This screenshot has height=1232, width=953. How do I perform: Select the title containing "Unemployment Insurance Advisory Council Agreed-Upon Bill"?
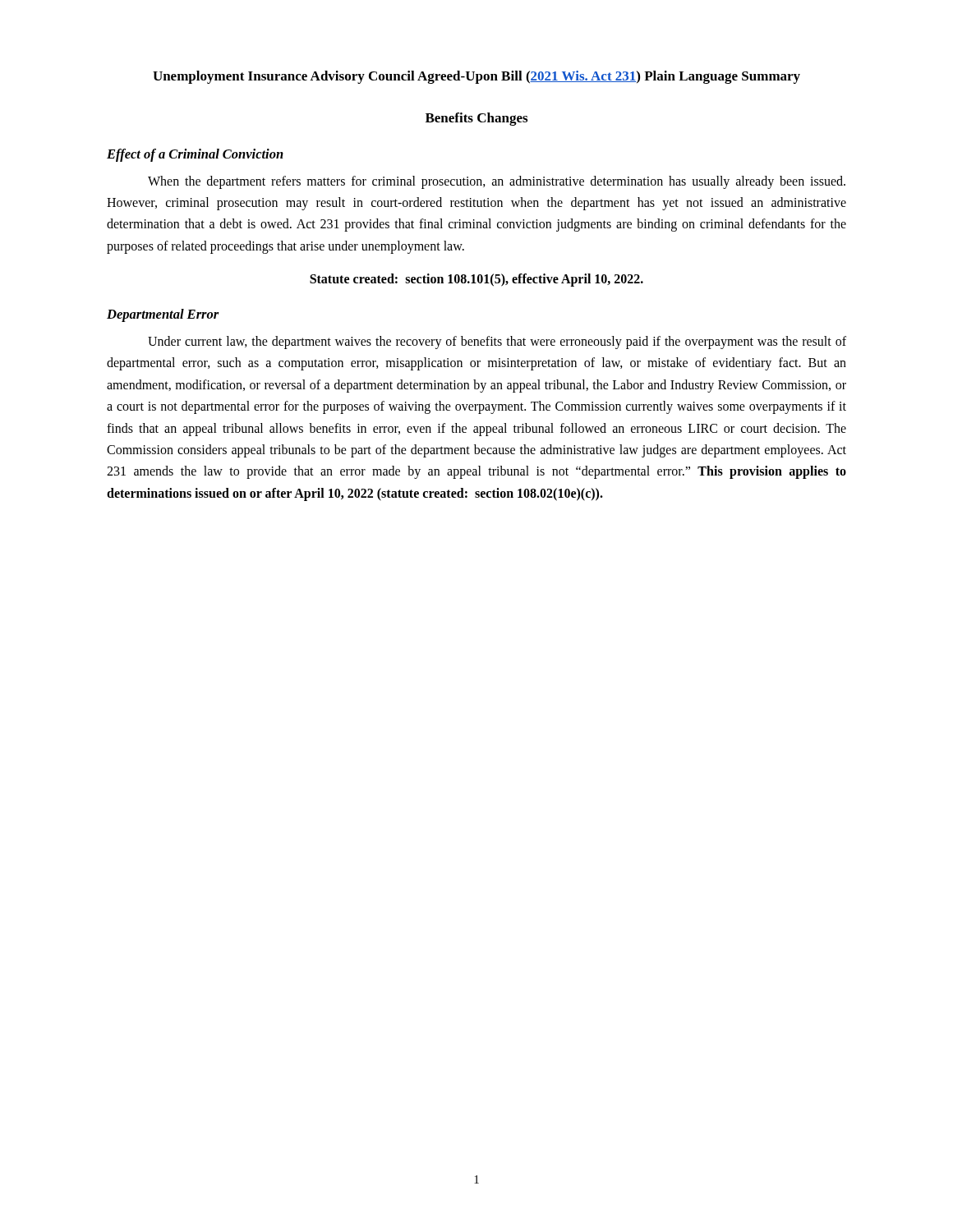476,76
